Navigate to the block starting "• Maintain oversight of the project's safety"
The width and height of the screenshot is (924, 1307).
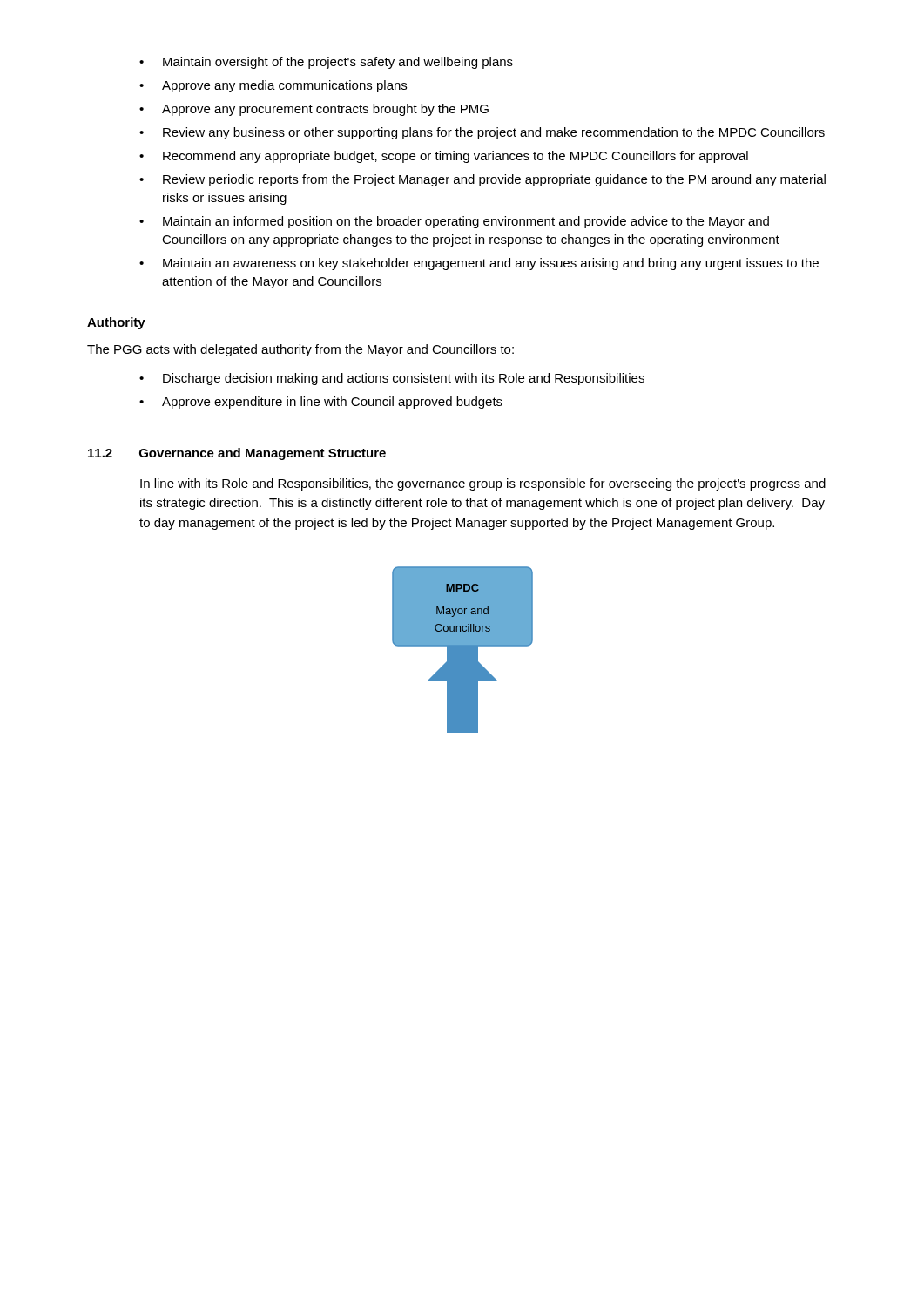[x=326, y=61]
